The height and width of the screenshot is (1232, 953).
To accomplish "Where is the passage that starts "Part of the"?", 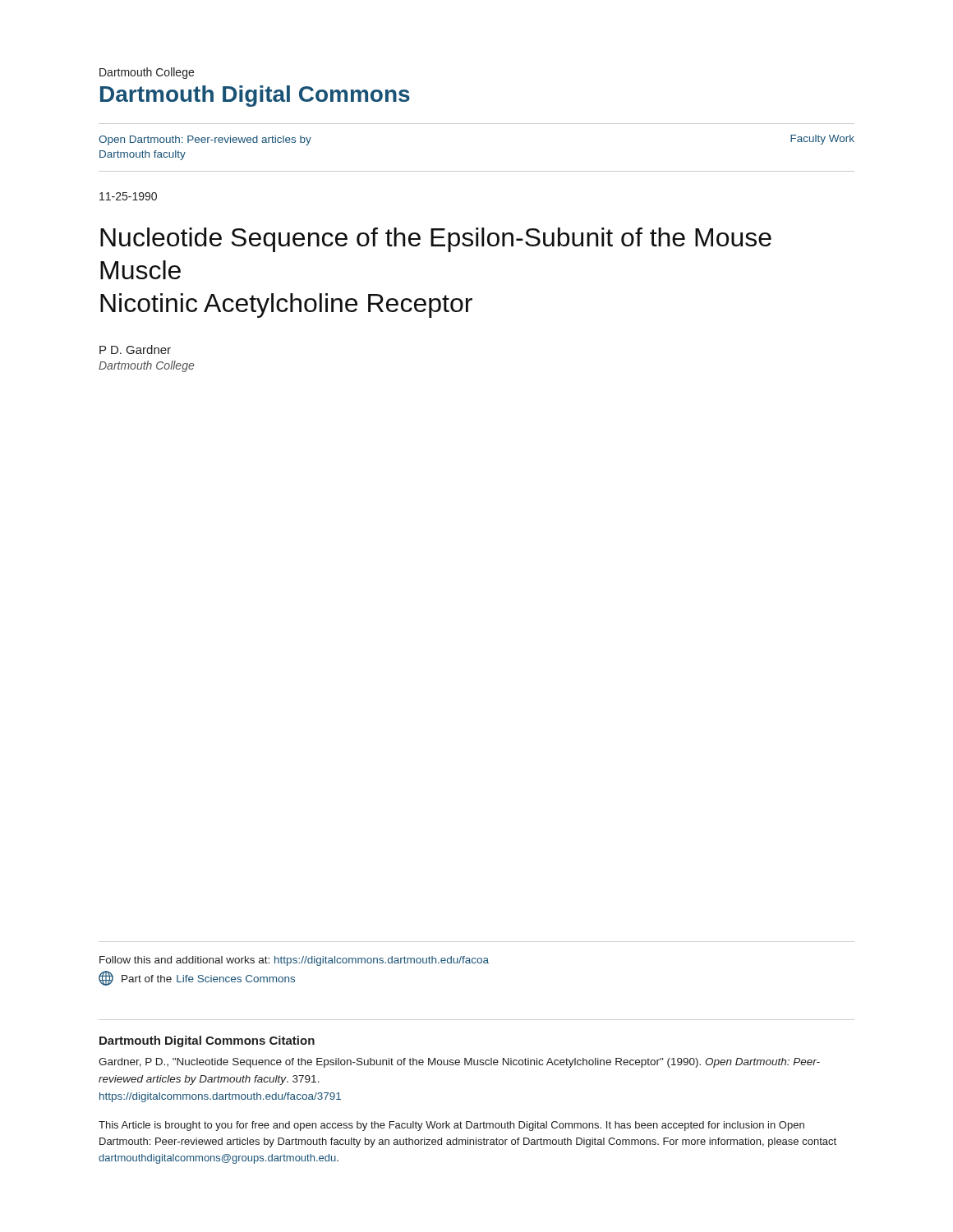I will tap(197, 978).
